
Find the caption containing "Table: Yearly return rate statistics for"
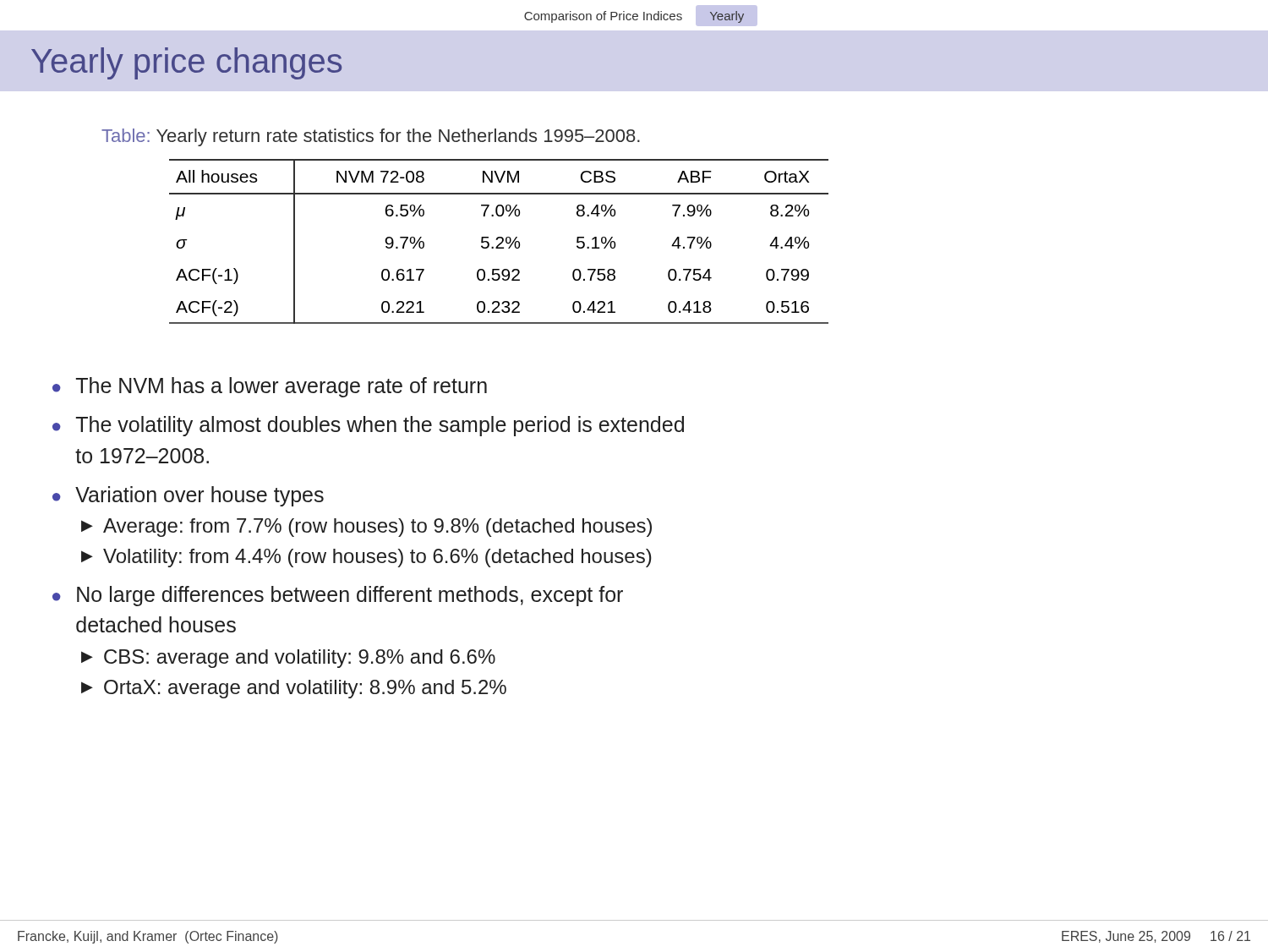click(371, 136)
